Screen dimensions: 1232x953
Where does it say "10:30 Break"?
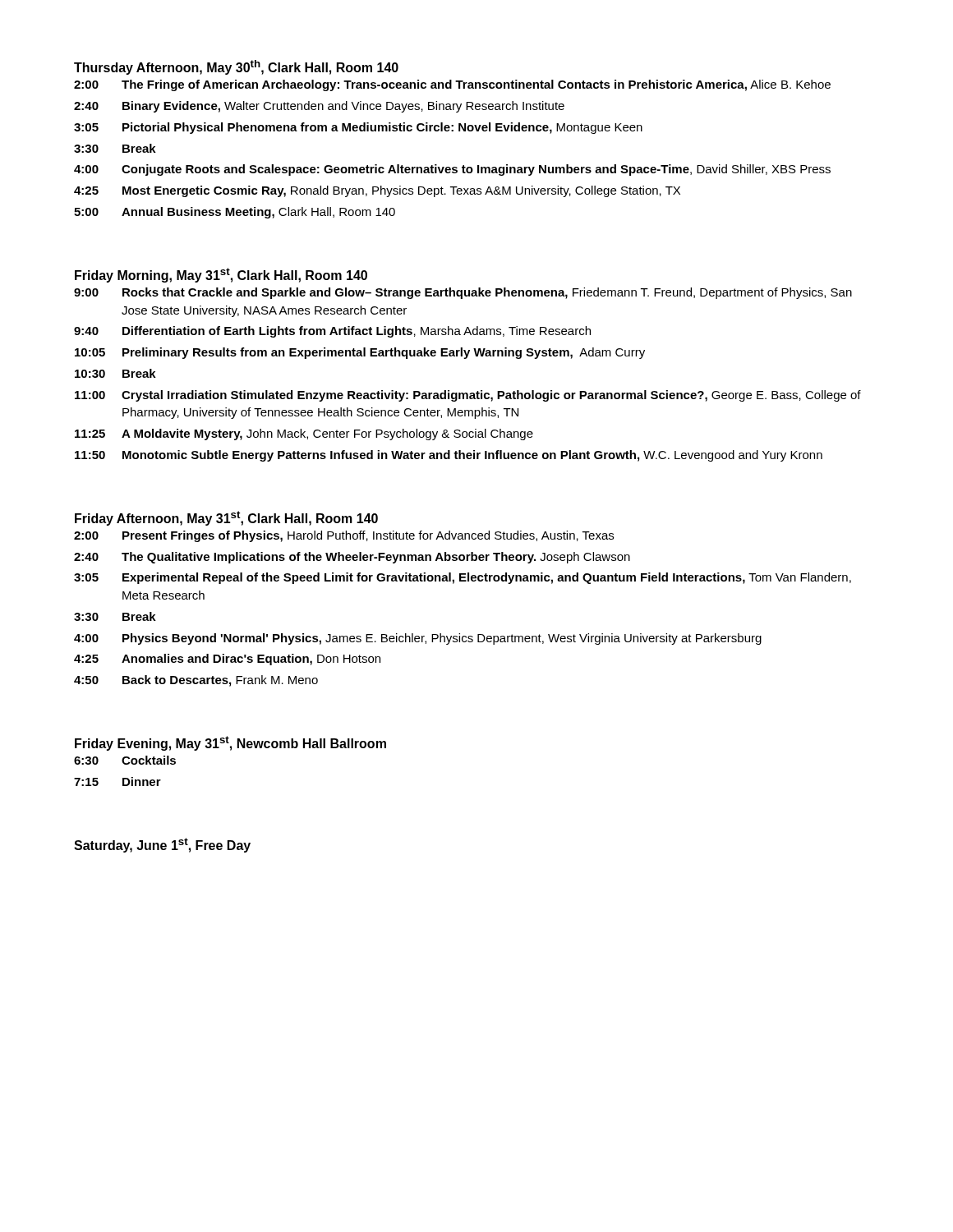coord(90,372)
